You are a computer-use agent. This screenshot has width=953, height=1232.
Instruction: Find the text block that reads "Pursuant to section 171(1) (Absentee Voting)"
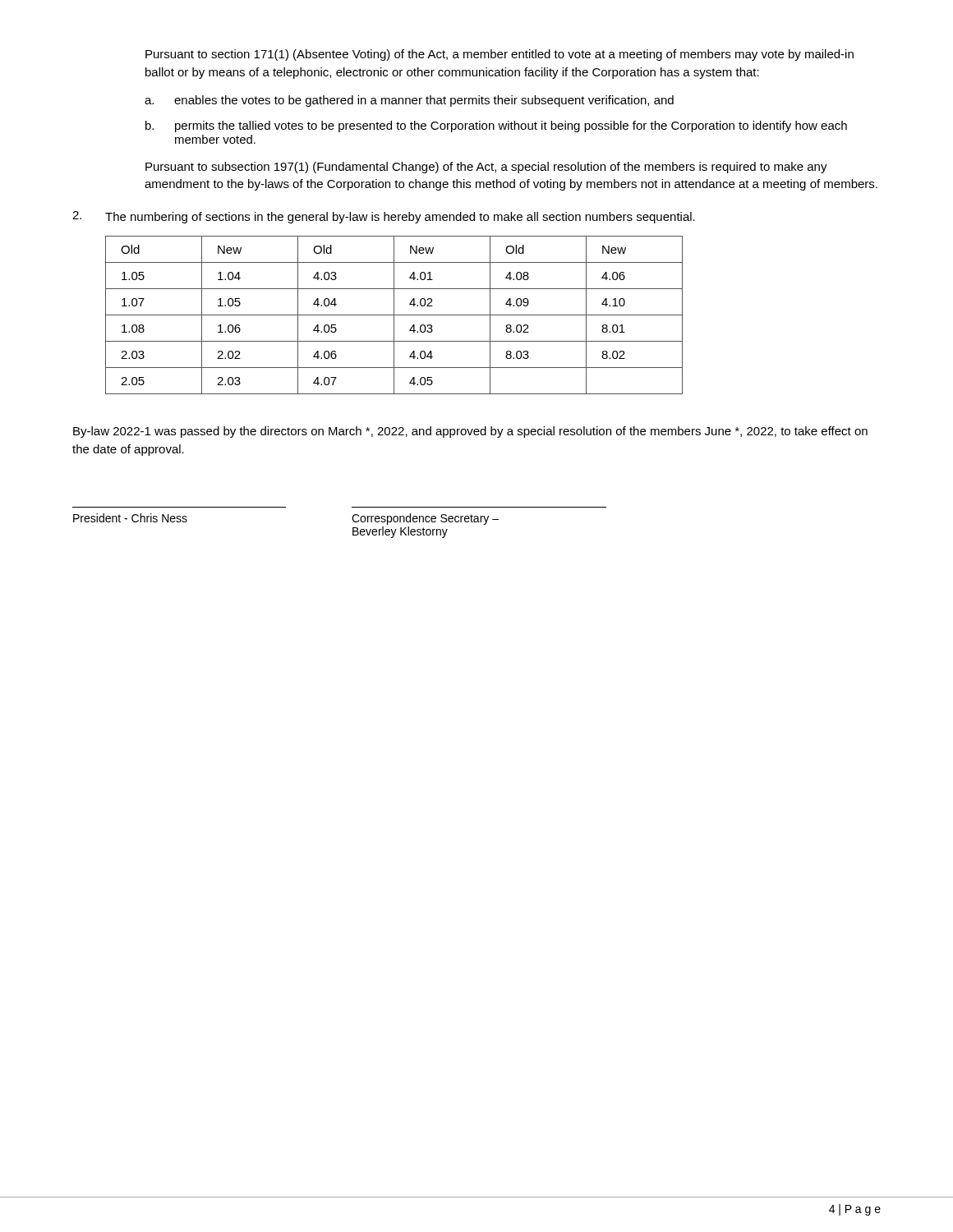click(513, 63)
